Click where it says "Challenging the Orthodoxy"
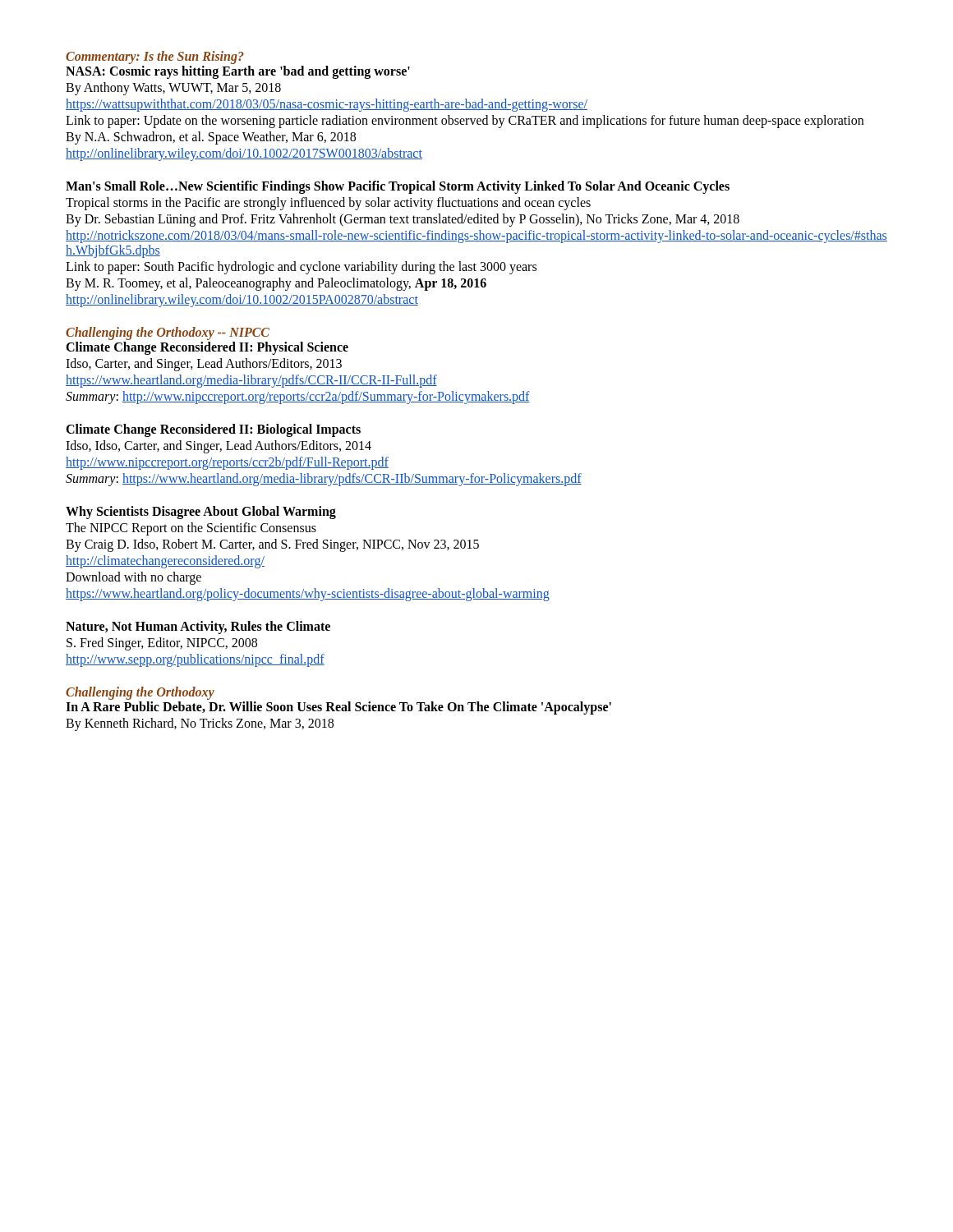Screen dimensions: 1232x953 click(x=140, y=692)
